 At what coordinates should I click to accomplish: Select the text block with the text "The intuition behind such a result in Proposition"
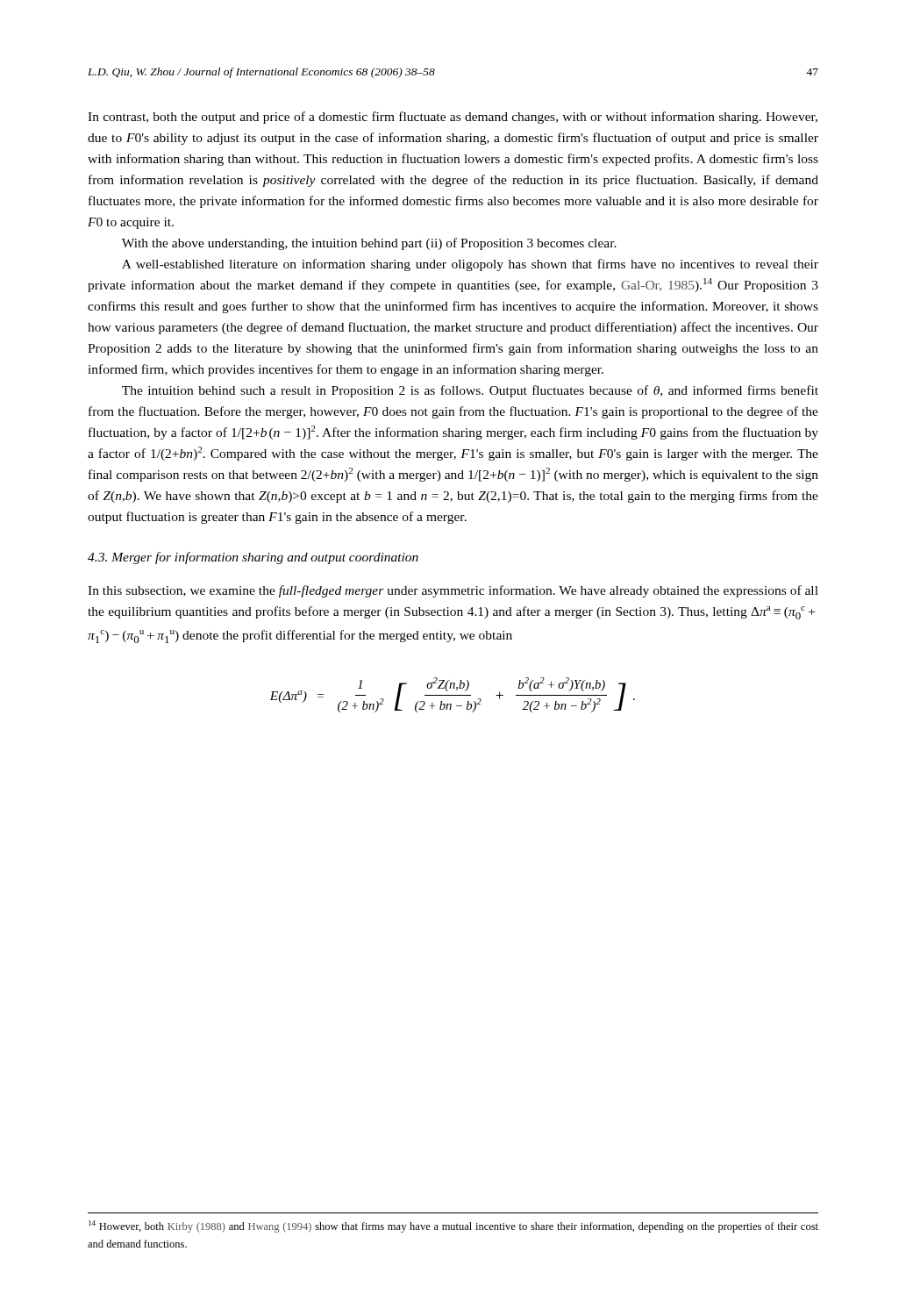453,454
